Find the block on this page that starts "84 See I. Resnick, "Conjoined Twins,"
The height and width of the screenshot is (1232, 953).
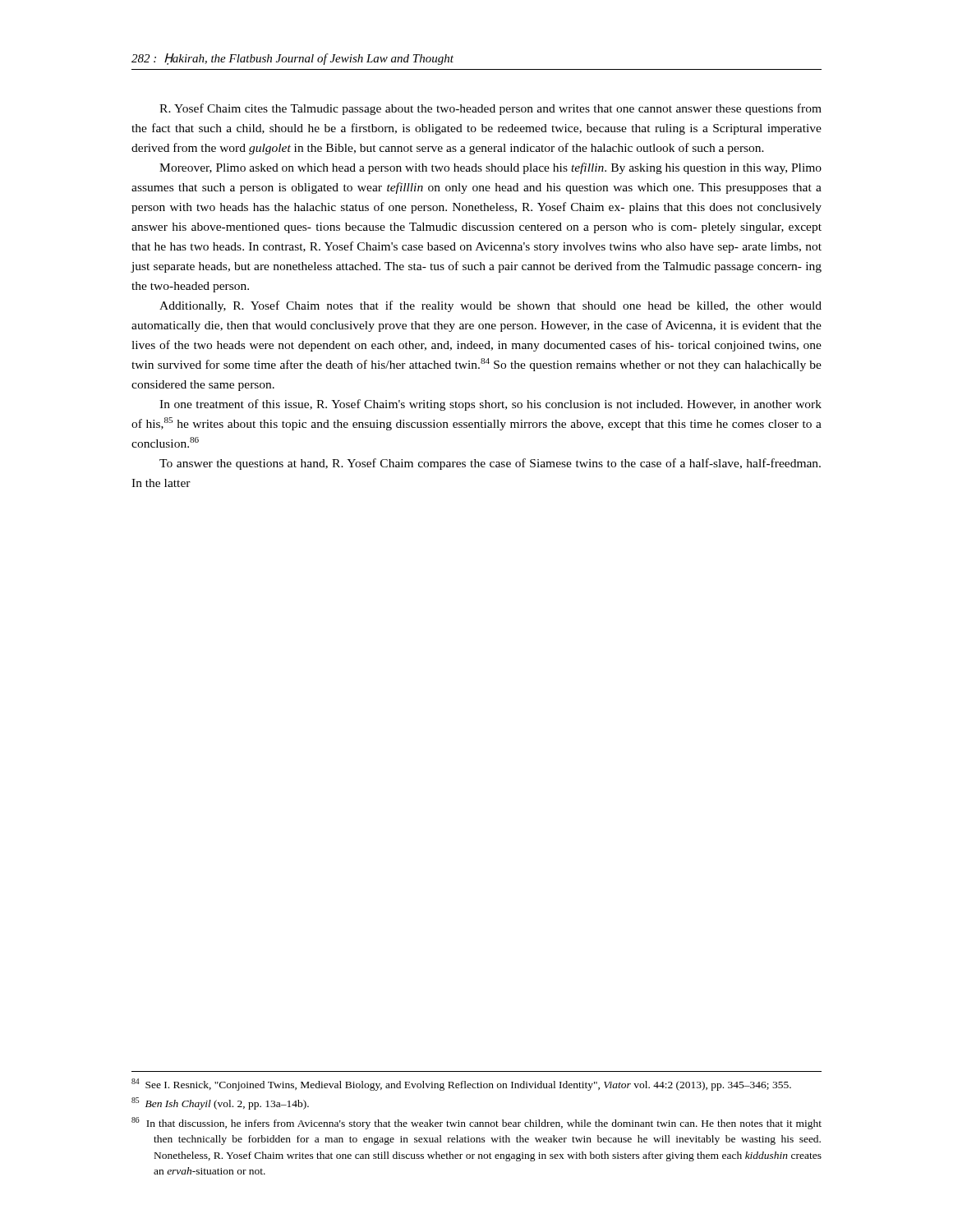462,1083
